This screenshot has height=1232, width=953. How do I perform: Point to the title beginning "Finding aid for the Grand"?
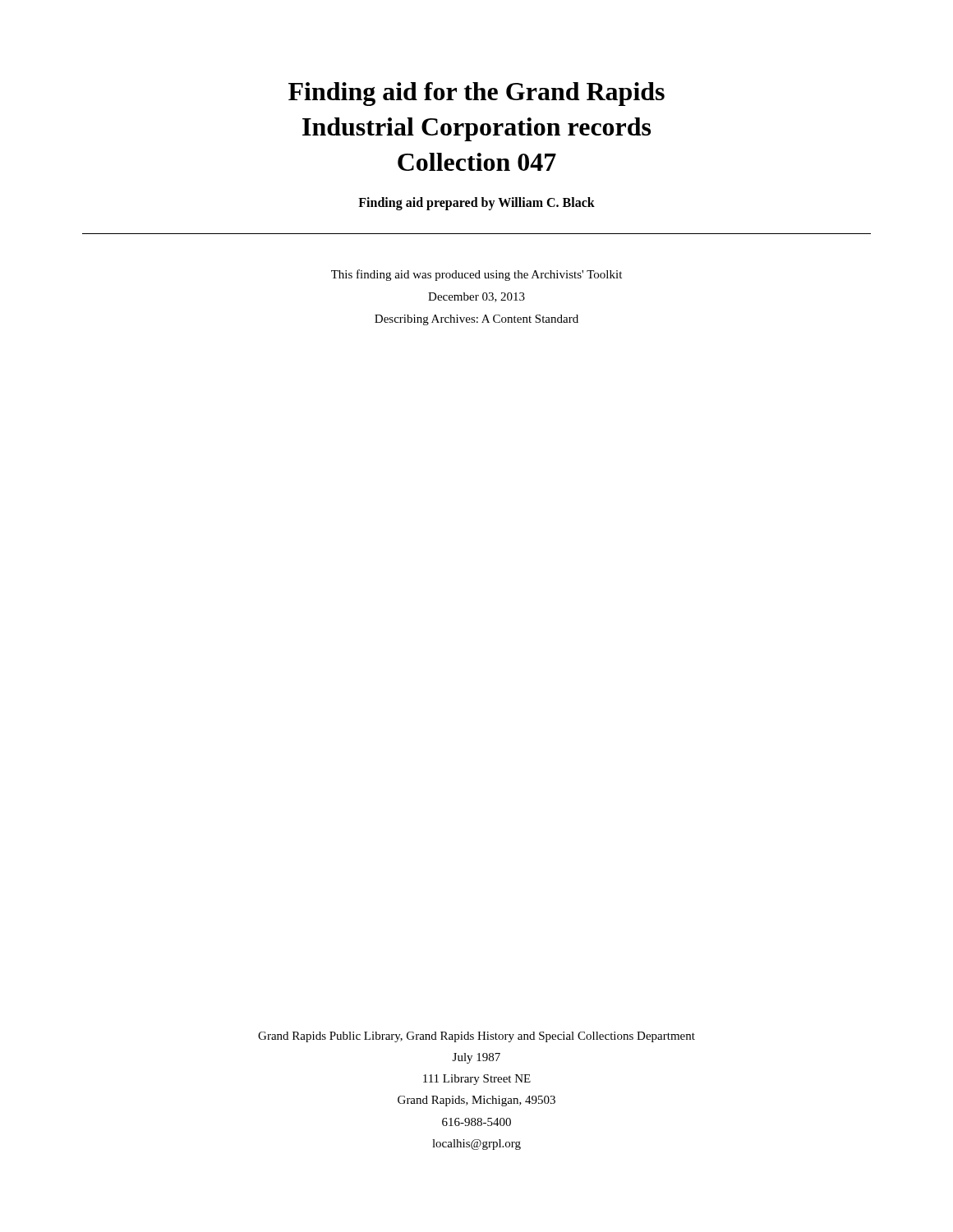click(x=476, y=127)
